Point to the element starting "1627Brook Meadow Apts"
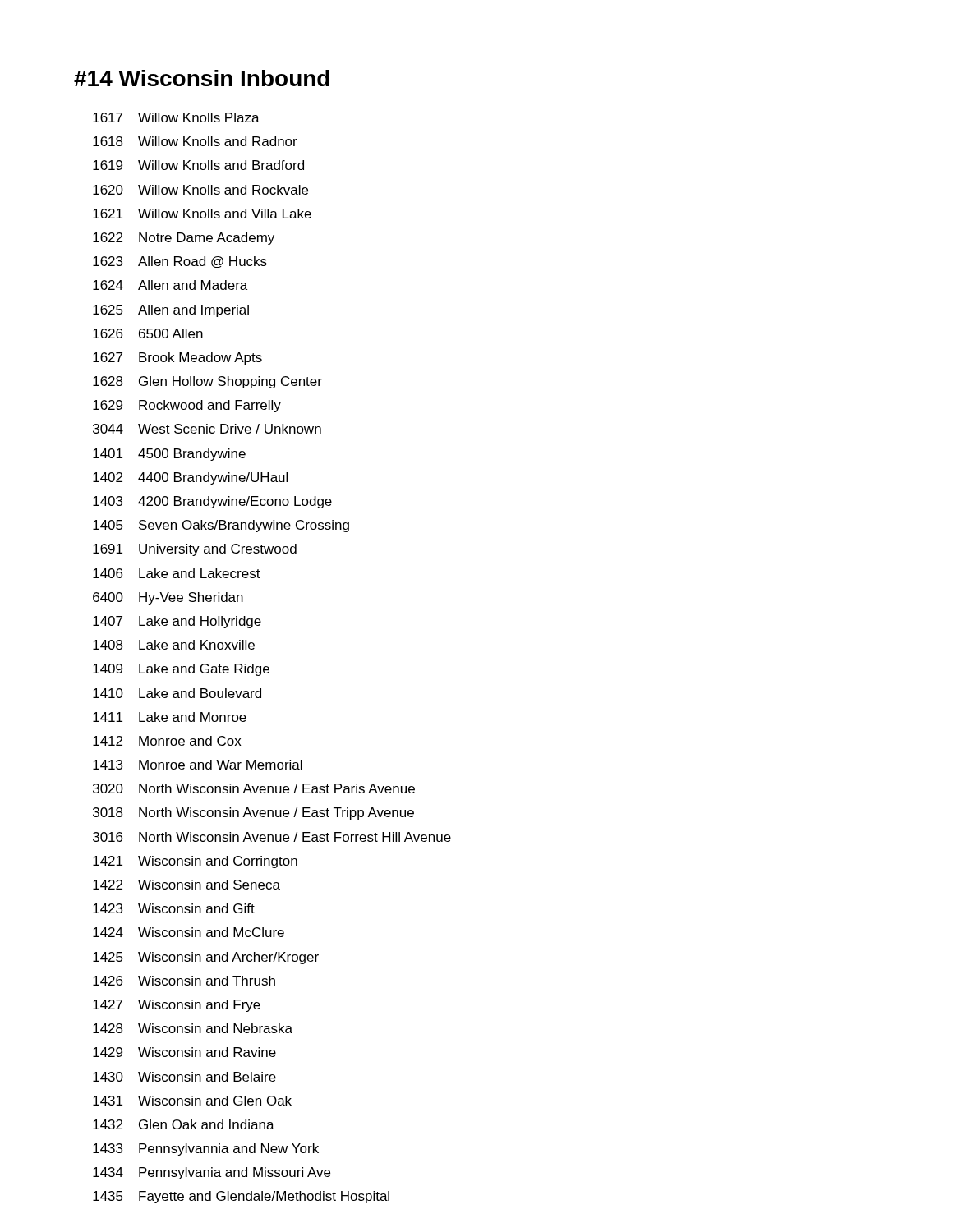Screen dimensions: 1232x953 177,359
